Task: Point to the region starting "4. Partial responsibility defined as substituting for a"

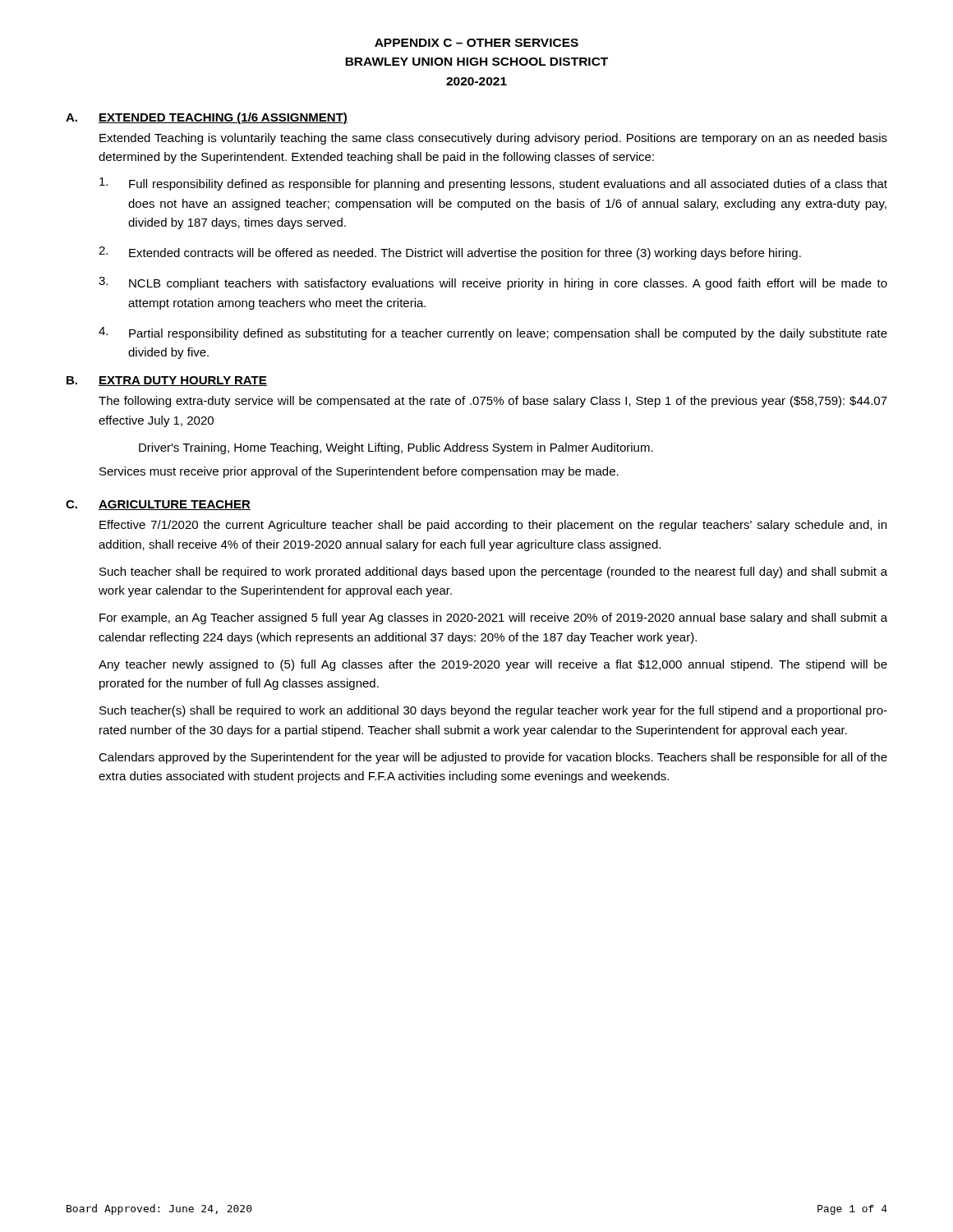Action: tap(493, 342)
